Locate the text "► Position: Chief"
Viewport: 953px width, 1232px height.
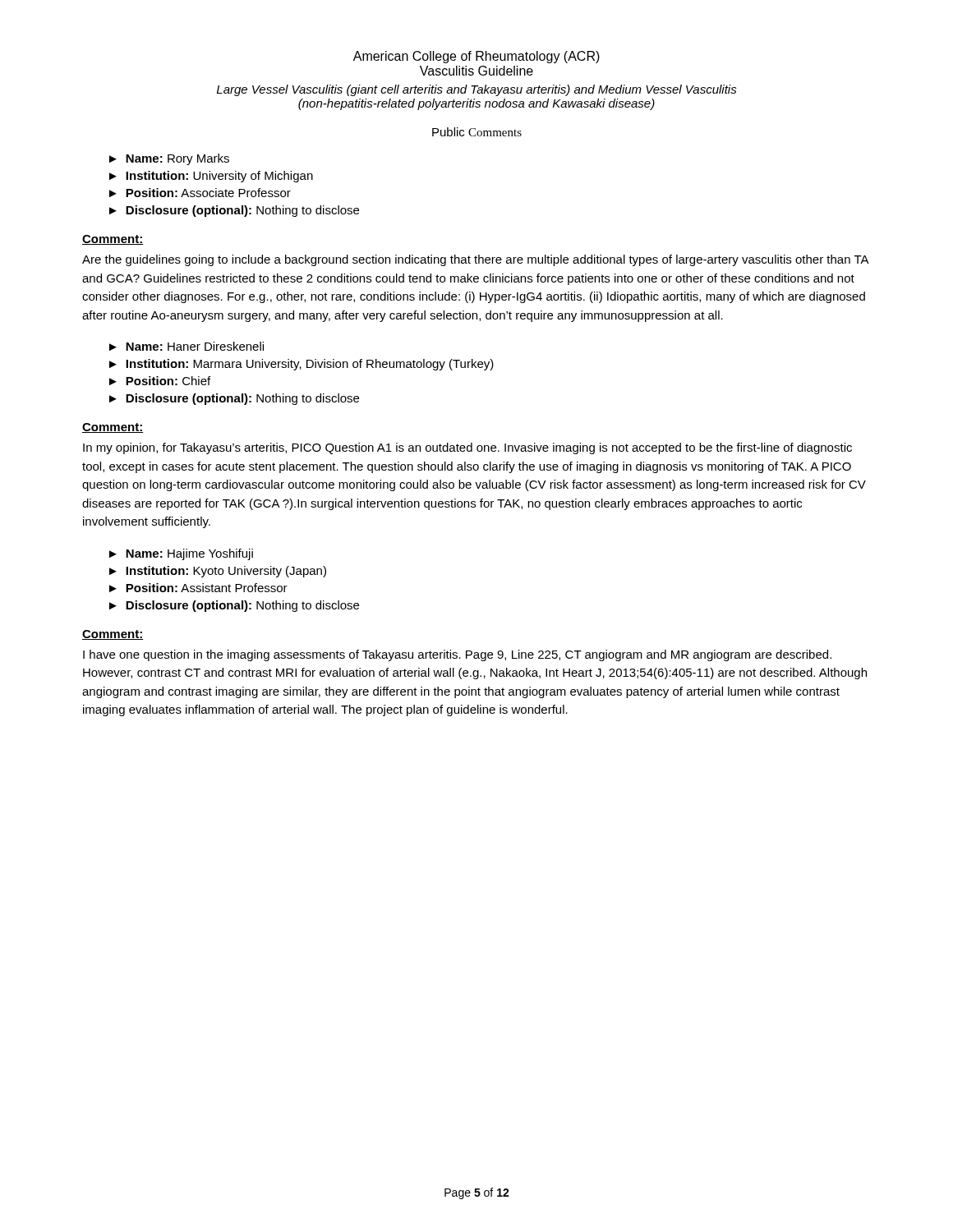159,381
